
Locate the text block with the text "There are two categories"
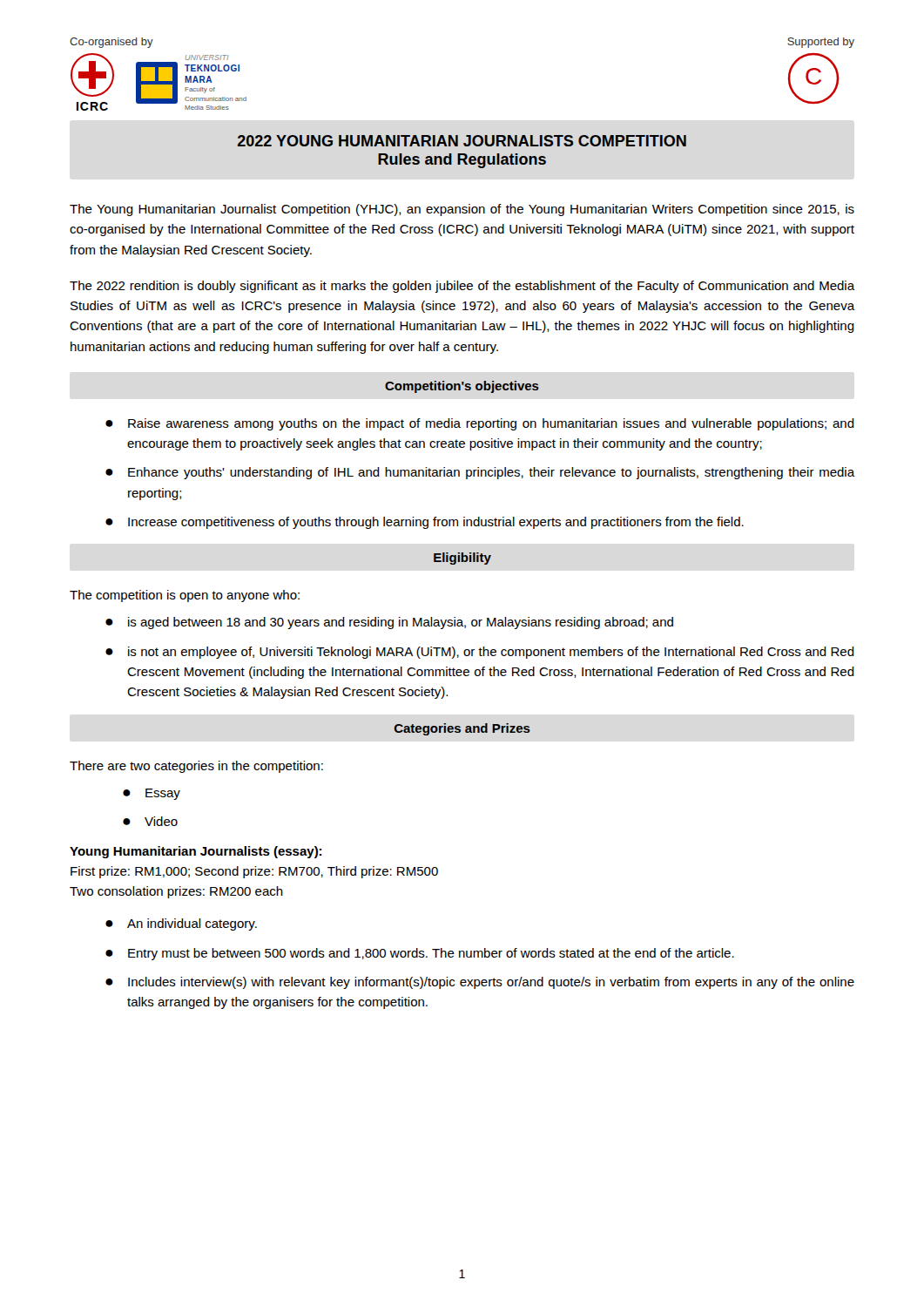point(197,765)
